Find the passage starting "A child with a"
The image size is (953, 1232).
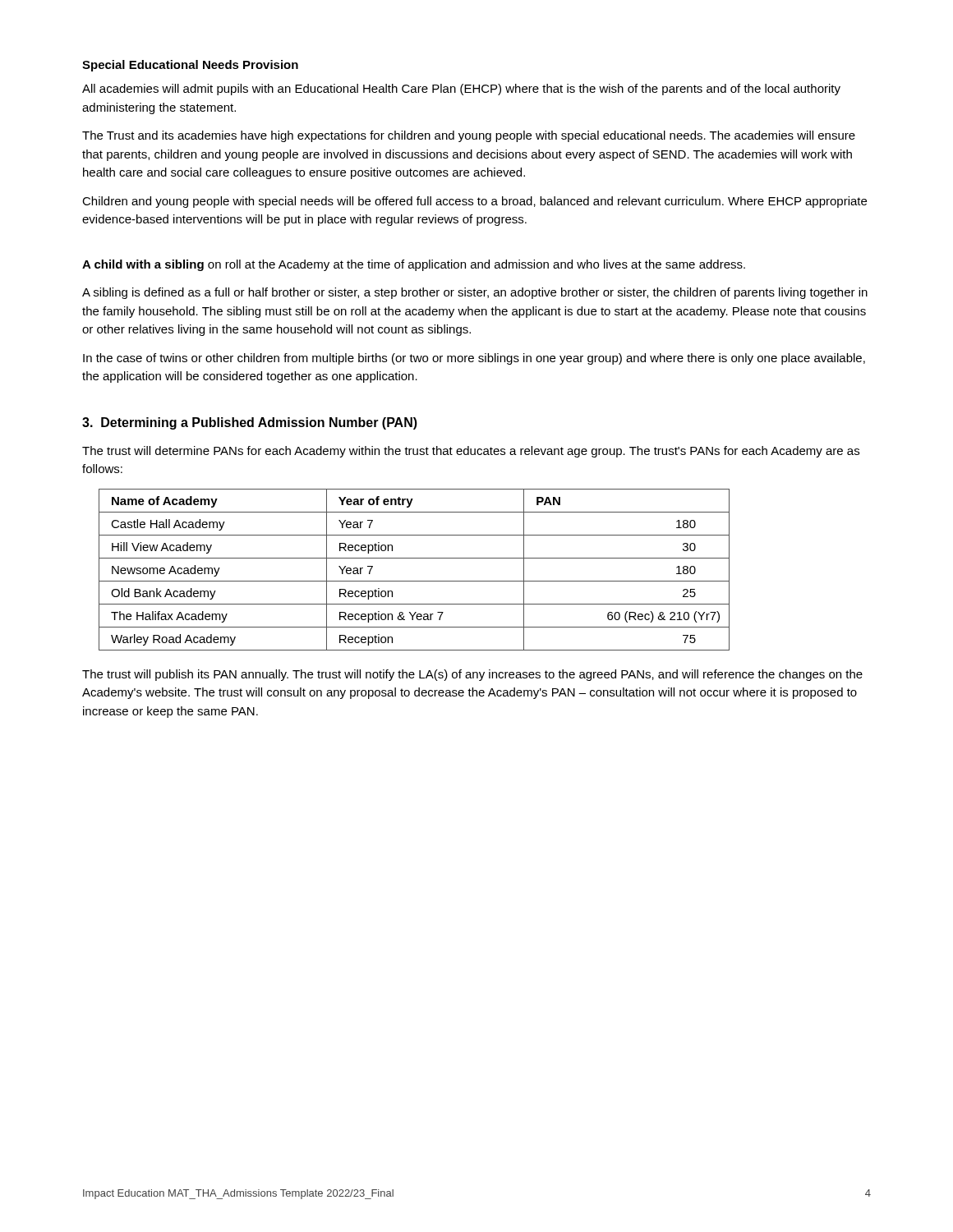click(414, 264)
